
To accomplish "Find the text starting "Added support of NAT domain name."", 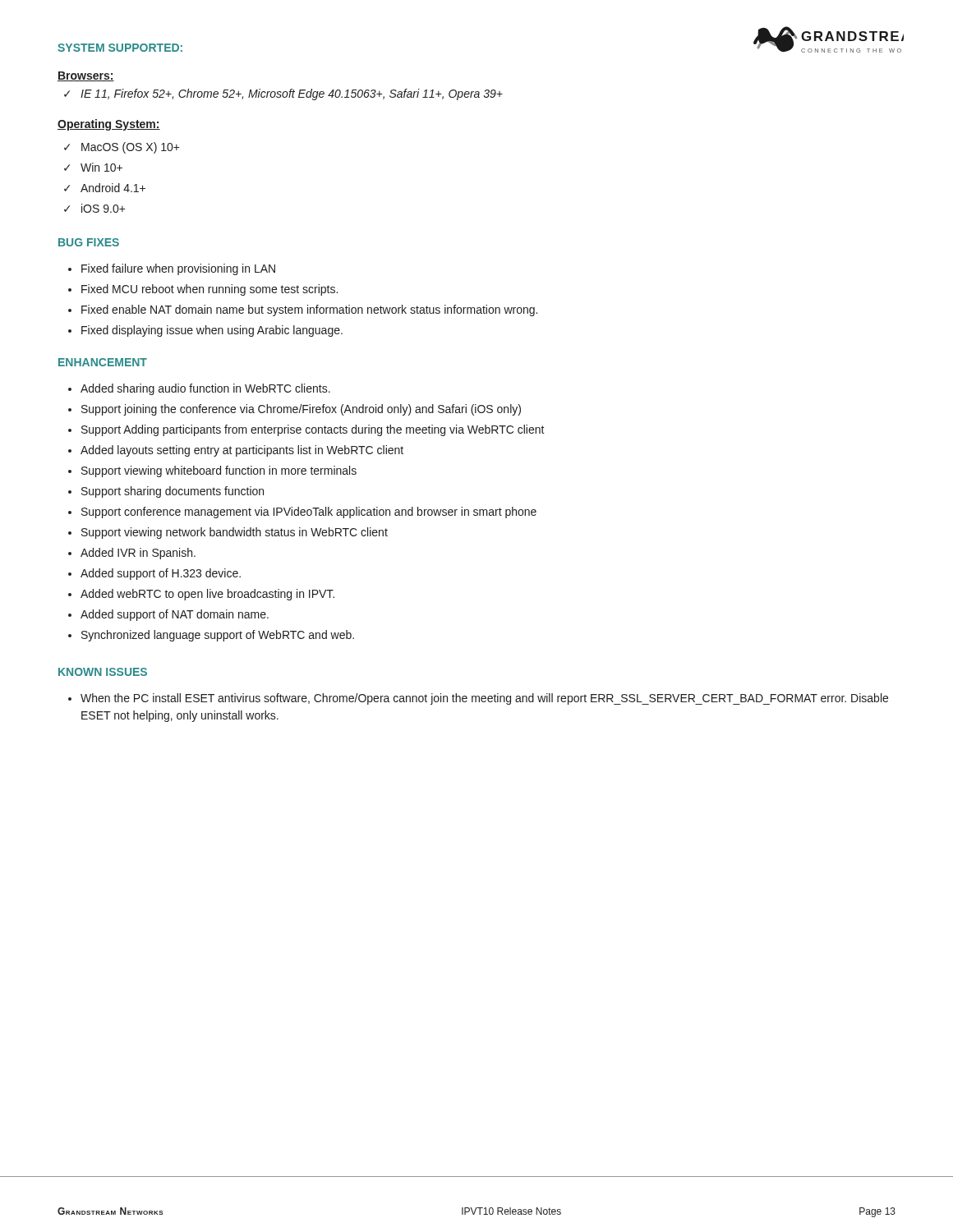I will click(175, 614).
